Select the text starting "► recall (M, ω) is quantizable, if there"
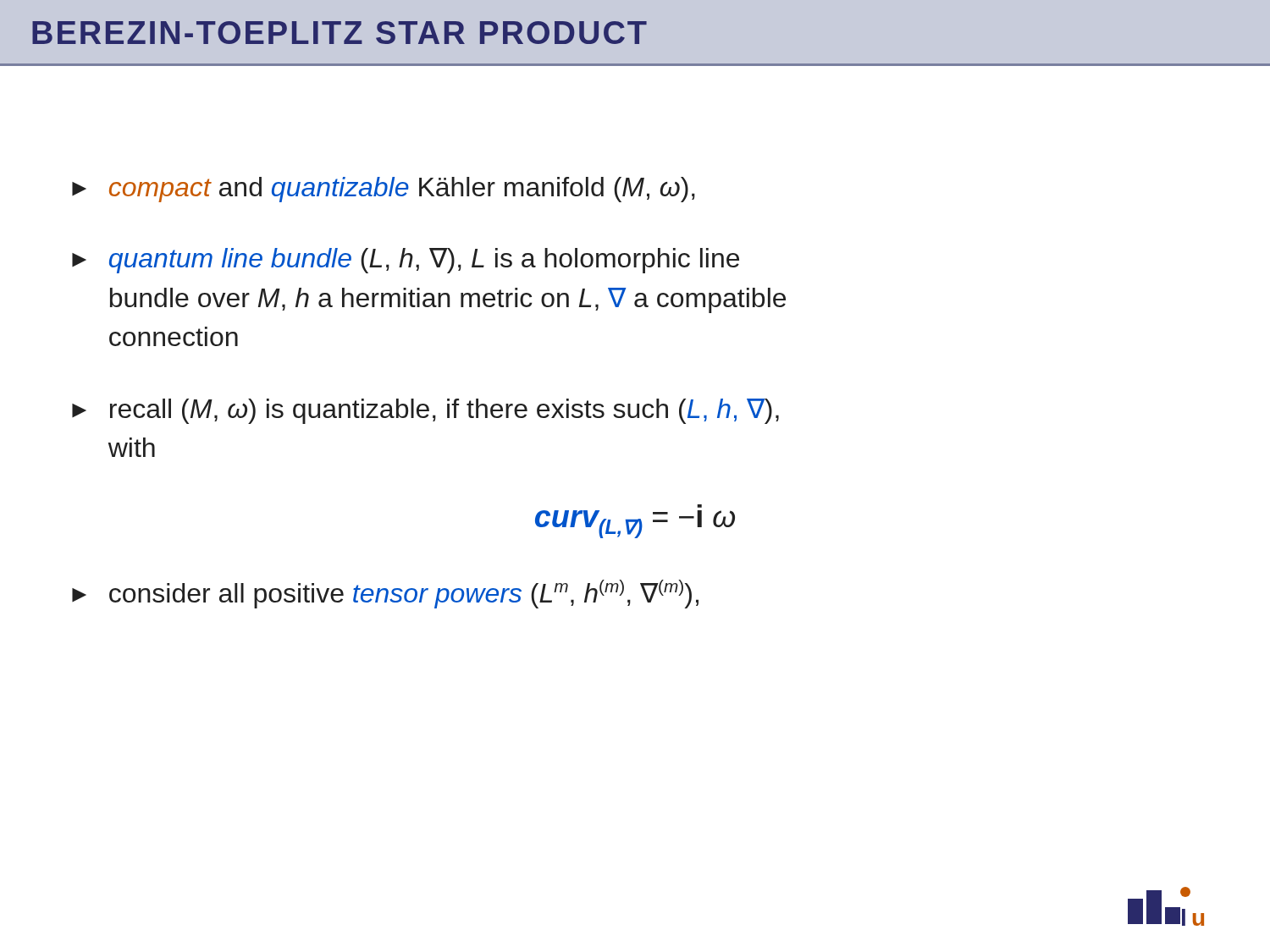Viewport: 1270px width, 952px height. 635,428
